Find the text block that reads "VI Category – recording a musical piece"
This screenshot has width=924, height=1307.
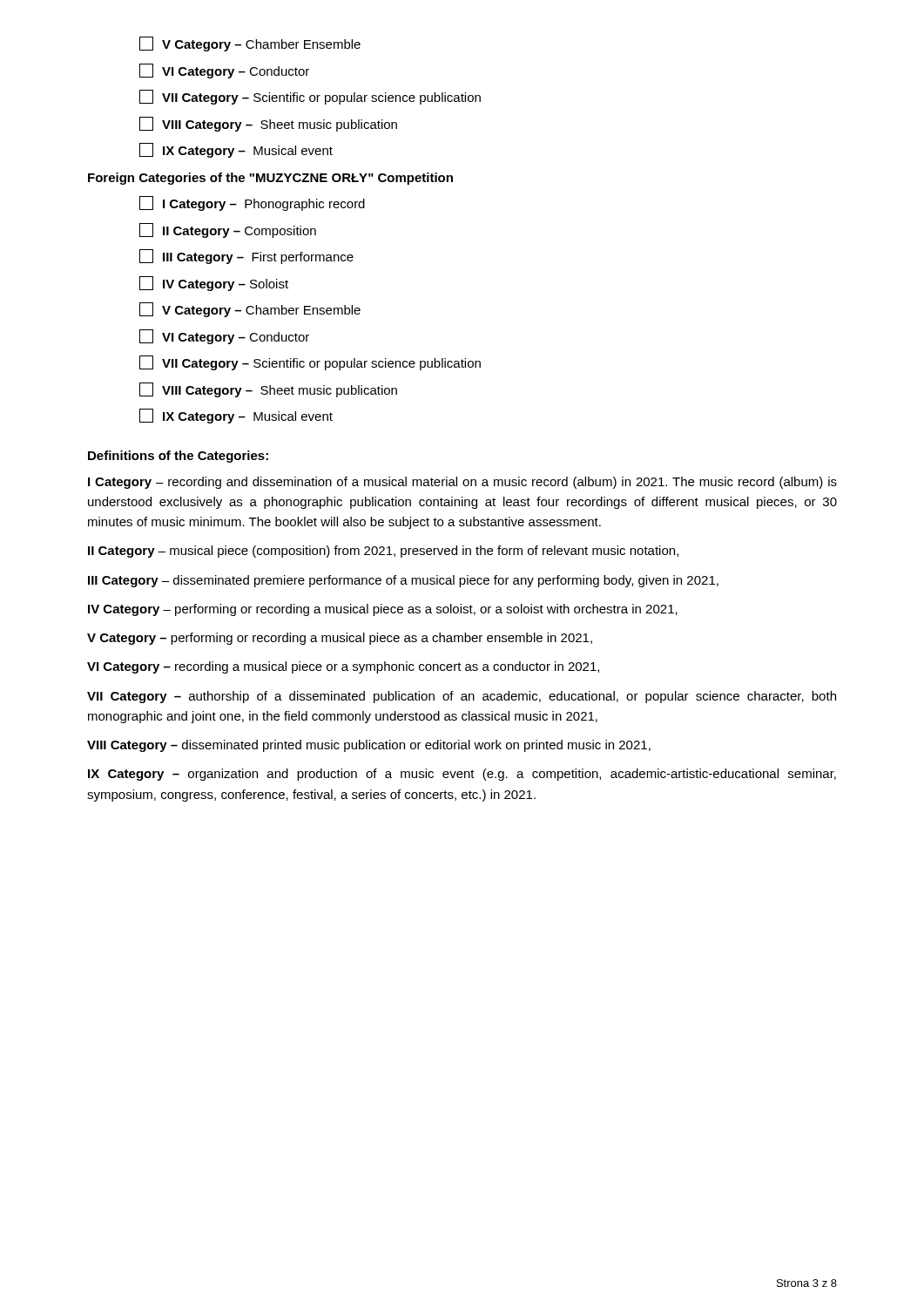pyautogui.click(x=344, y=666)
